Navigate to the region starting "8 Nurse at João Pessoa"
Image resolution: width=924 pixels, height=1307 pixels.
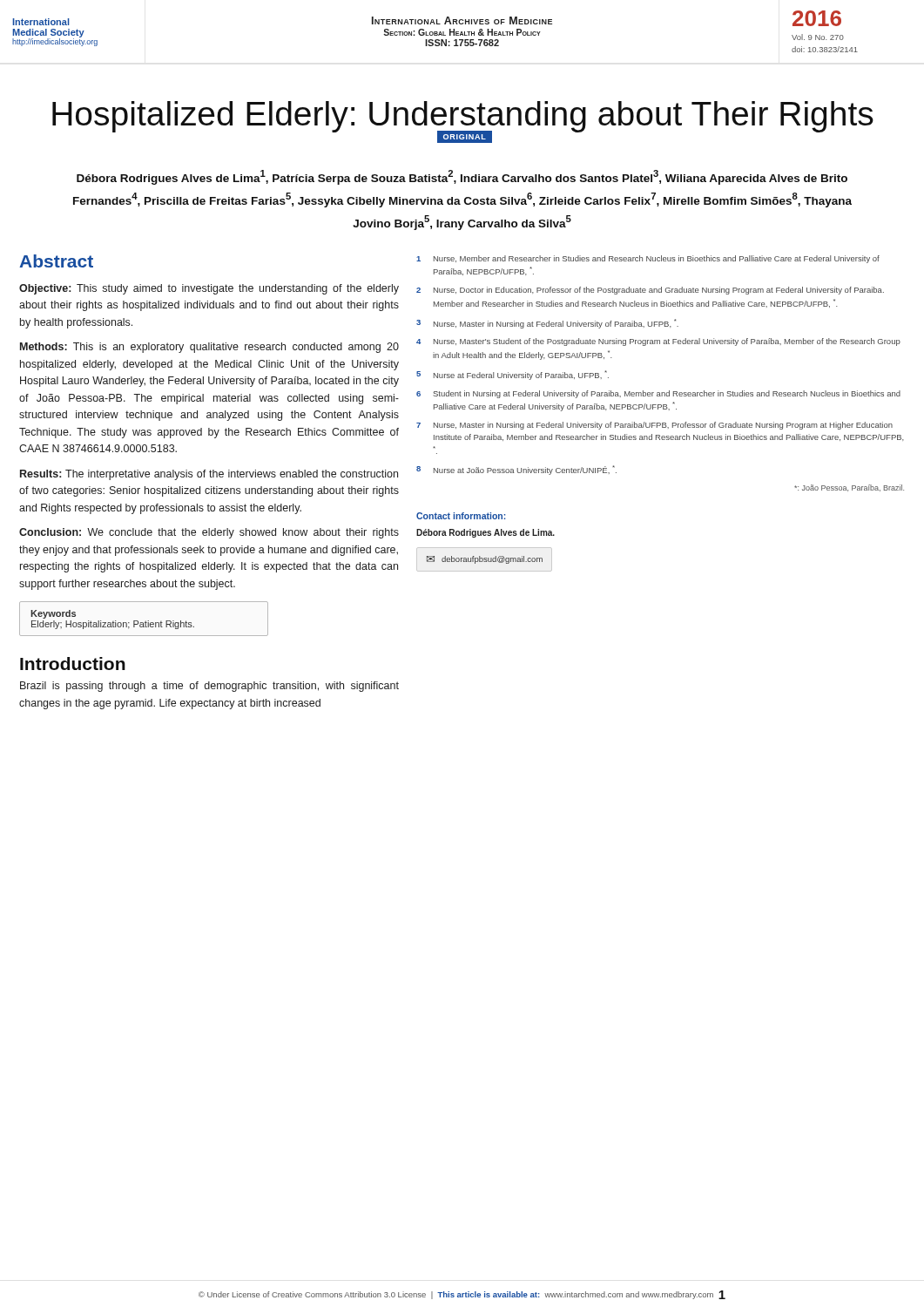click(517, 470)
